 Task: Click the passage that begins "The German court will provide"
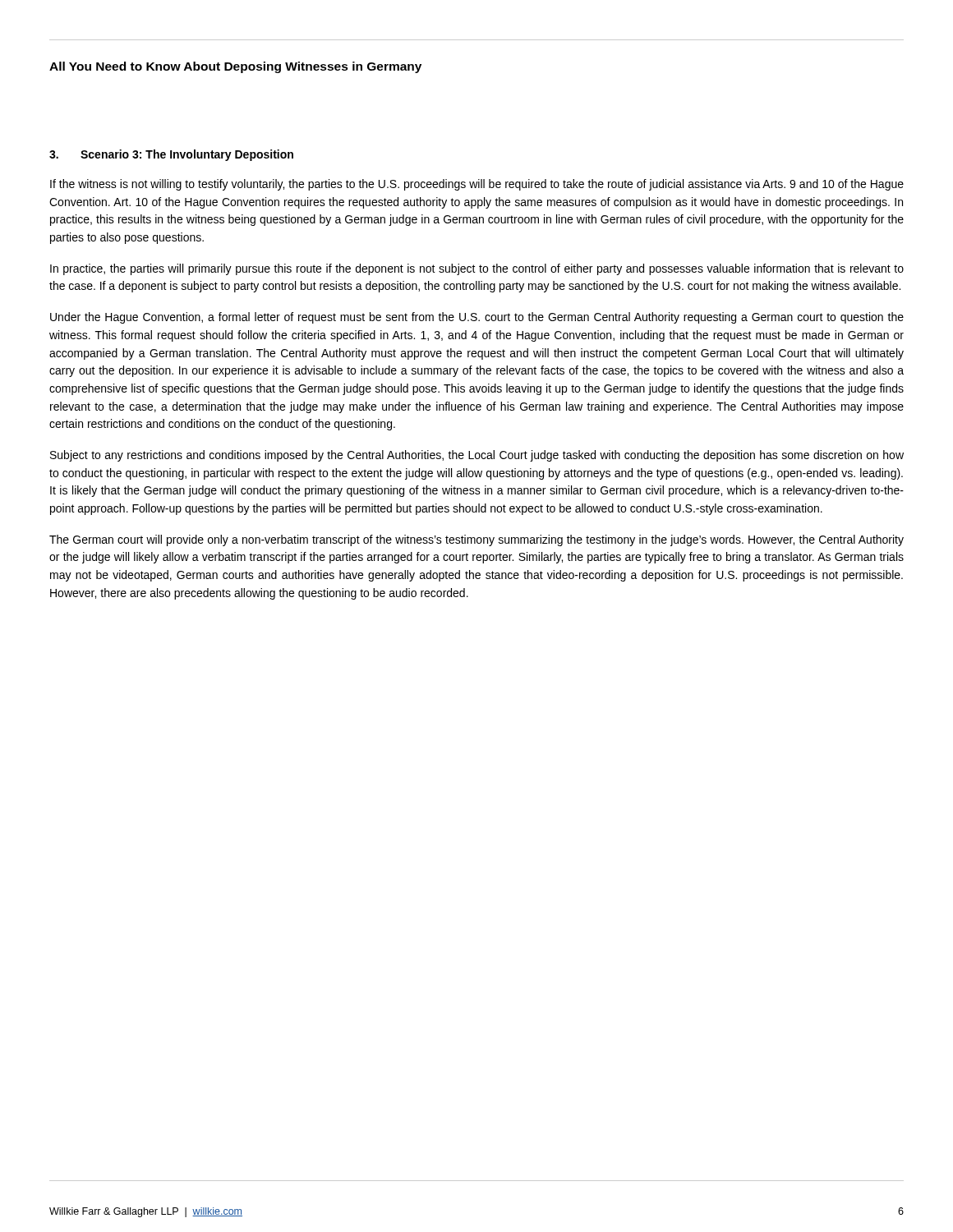point(476,566)
